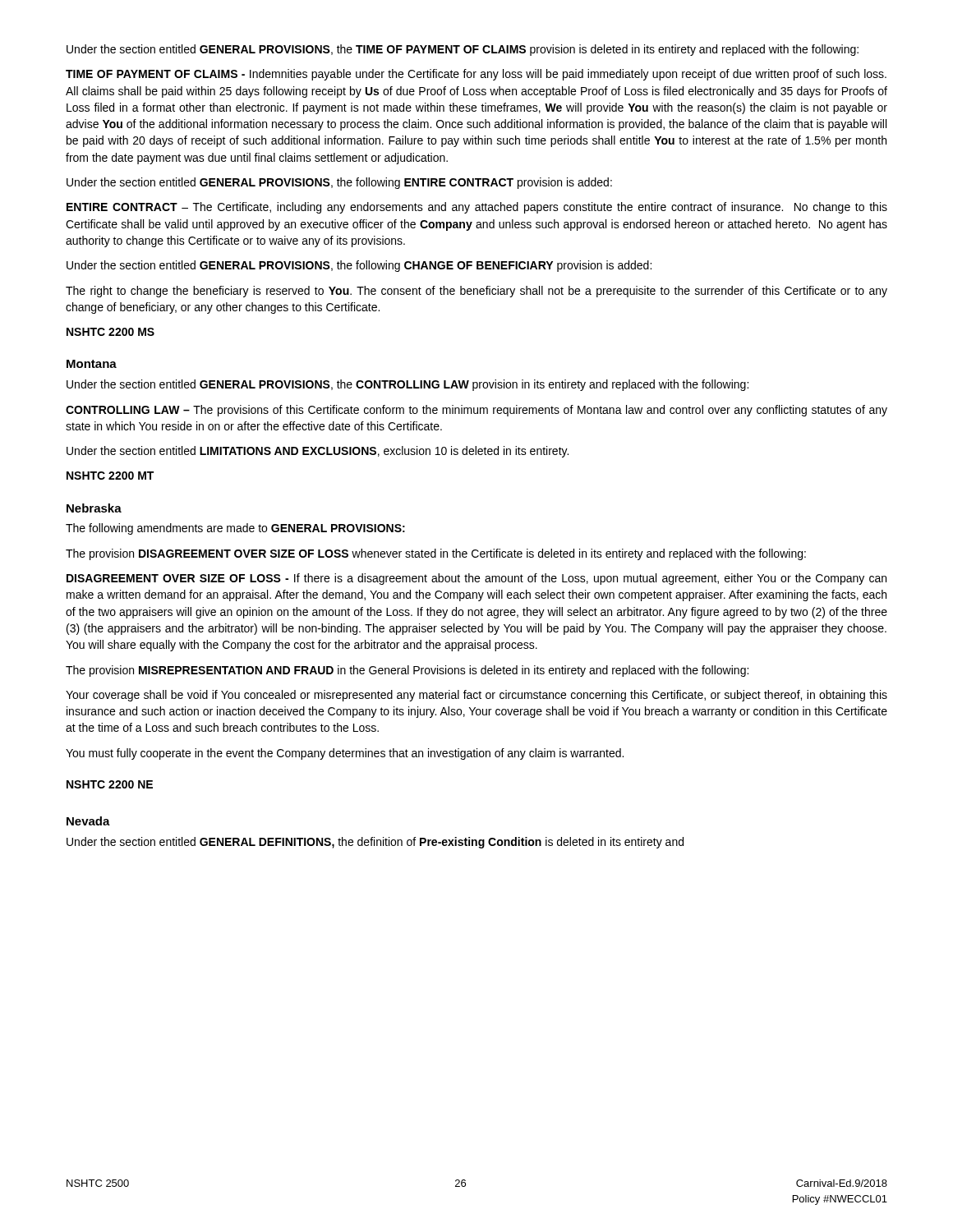Locate the passage starting "The provision DISAGREEMENT OVER SIZE OF LOSS"
Image resolution: width=953 pixels, height=1232 pixels.
436,553
